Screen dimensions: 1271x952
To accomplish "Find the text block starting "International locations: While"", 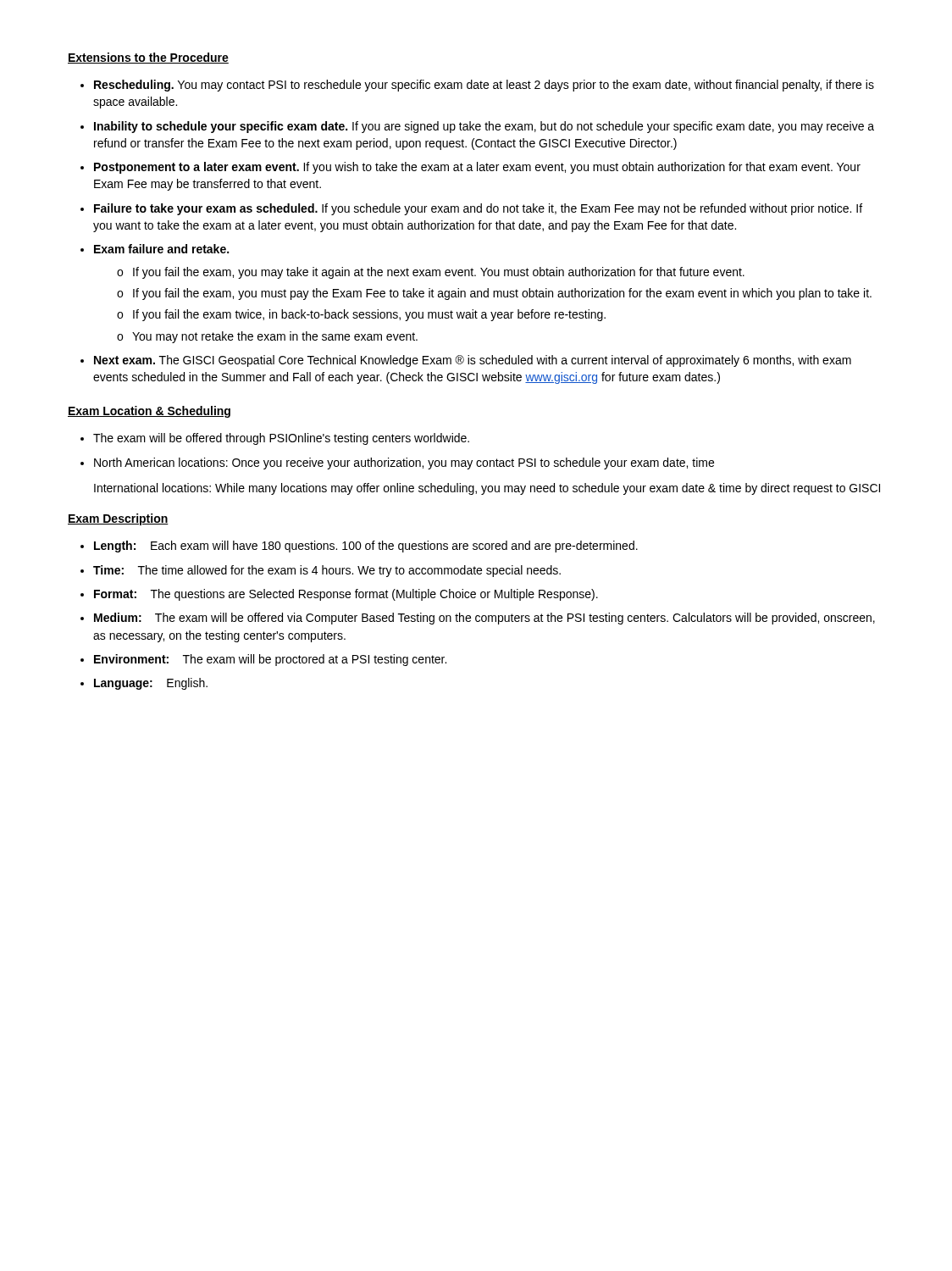I will (487, 488).
